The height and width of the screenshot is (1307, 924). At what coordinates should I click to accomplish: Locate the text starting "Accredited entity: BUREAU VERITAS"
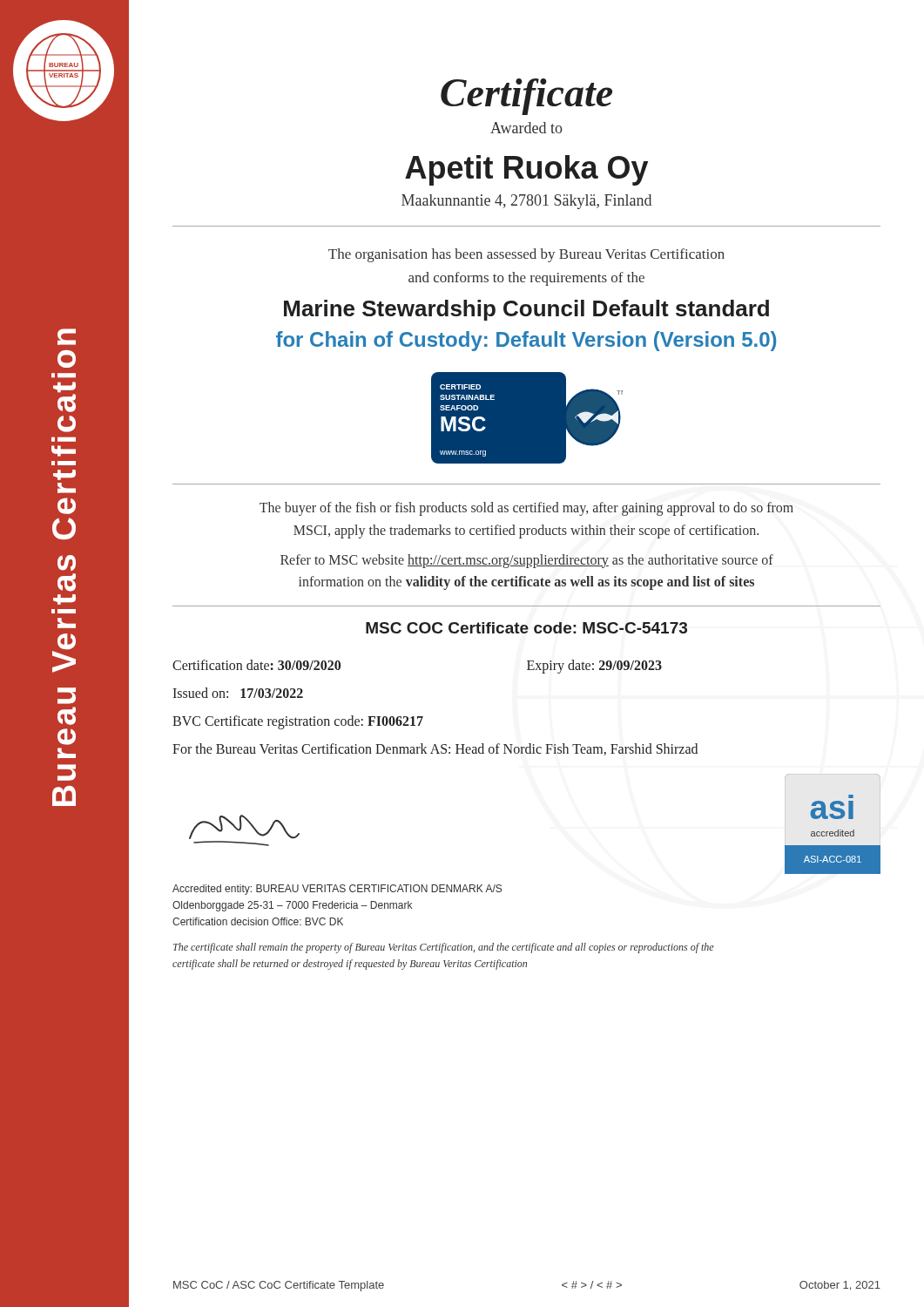337,905
